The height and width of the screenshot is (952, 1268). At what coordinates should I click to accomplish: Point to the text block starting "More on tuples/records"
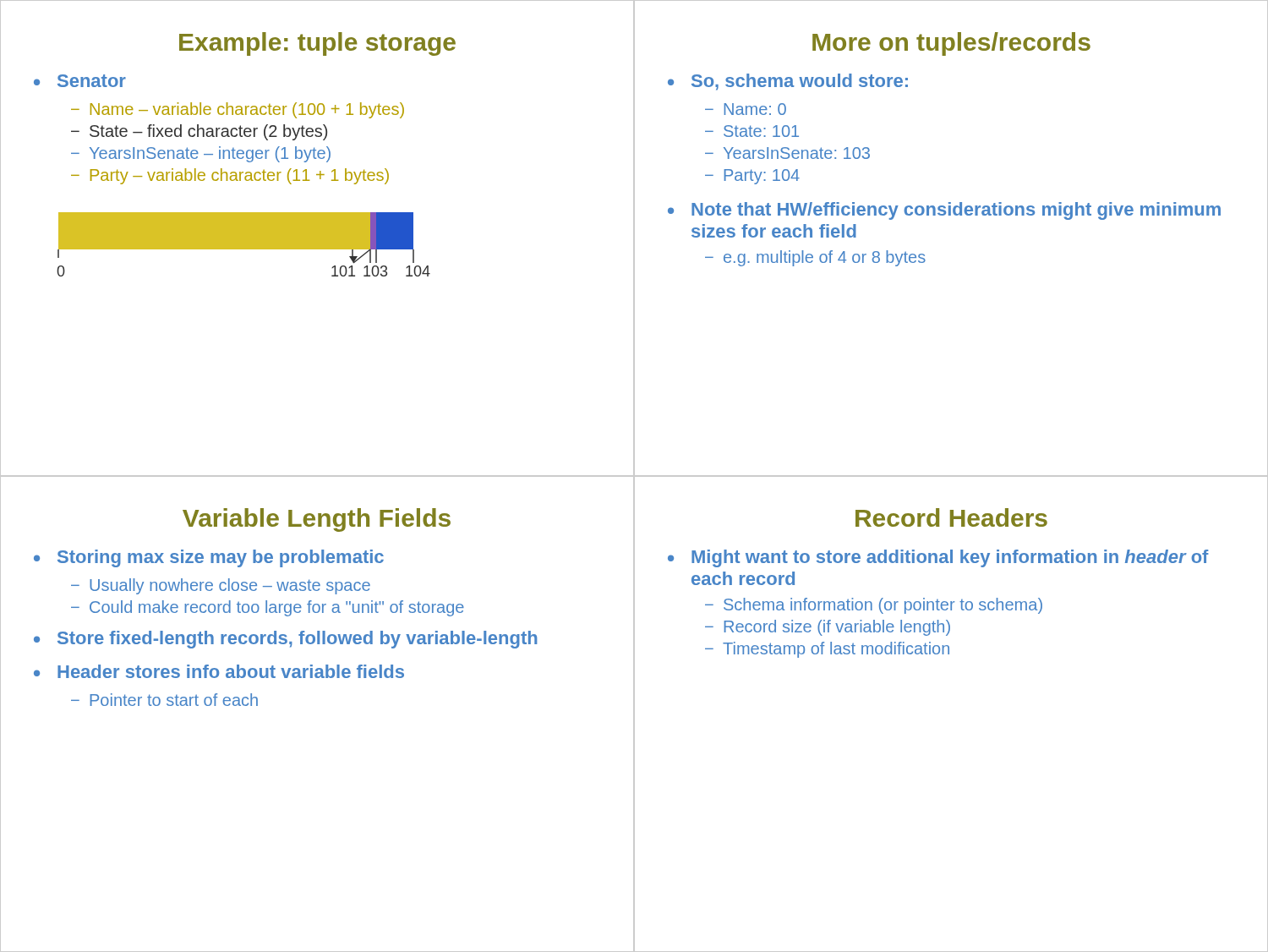pos(951,42)
